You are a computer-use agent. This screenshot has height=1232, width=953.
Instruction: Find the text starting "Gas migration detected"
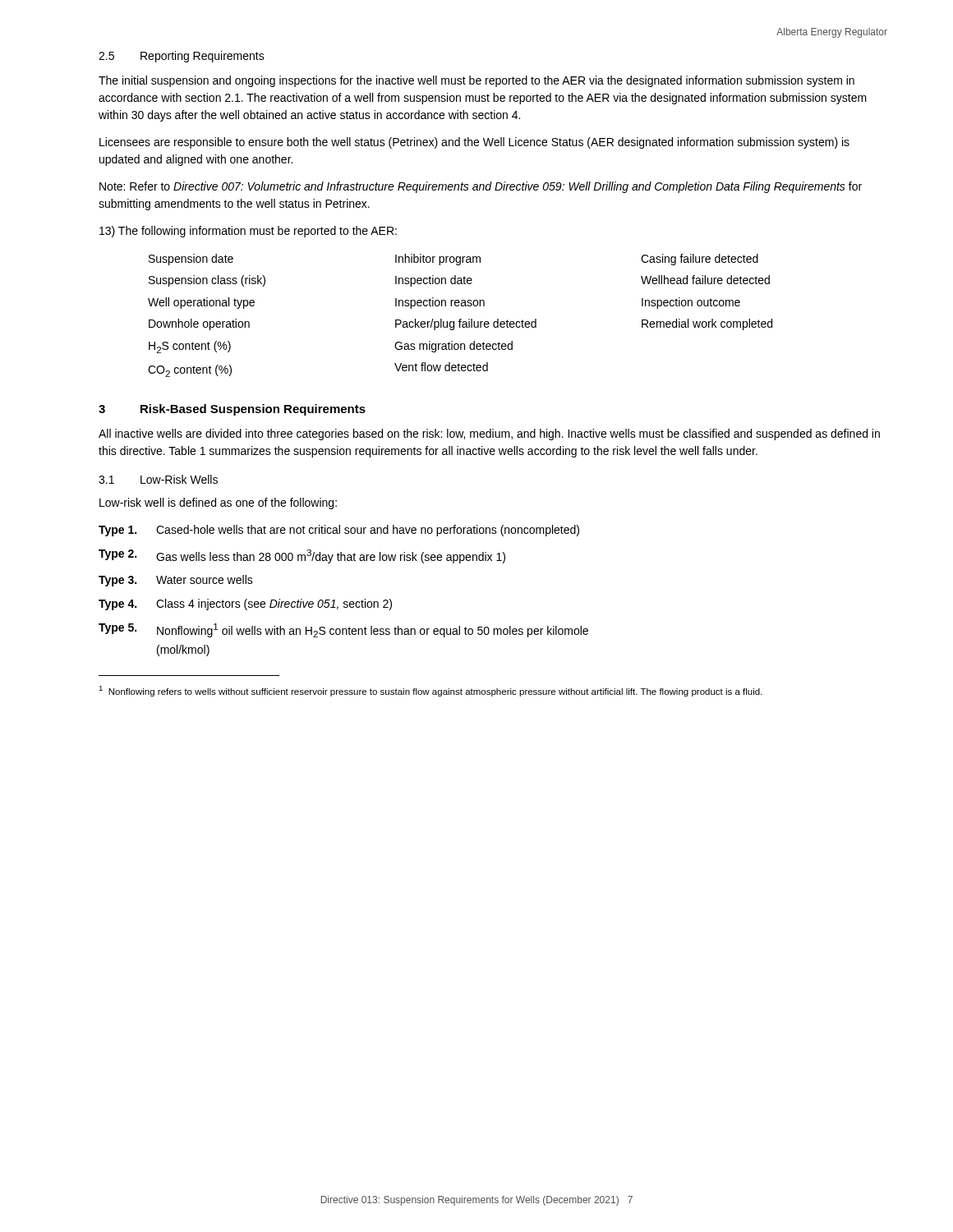coord(454,345)
